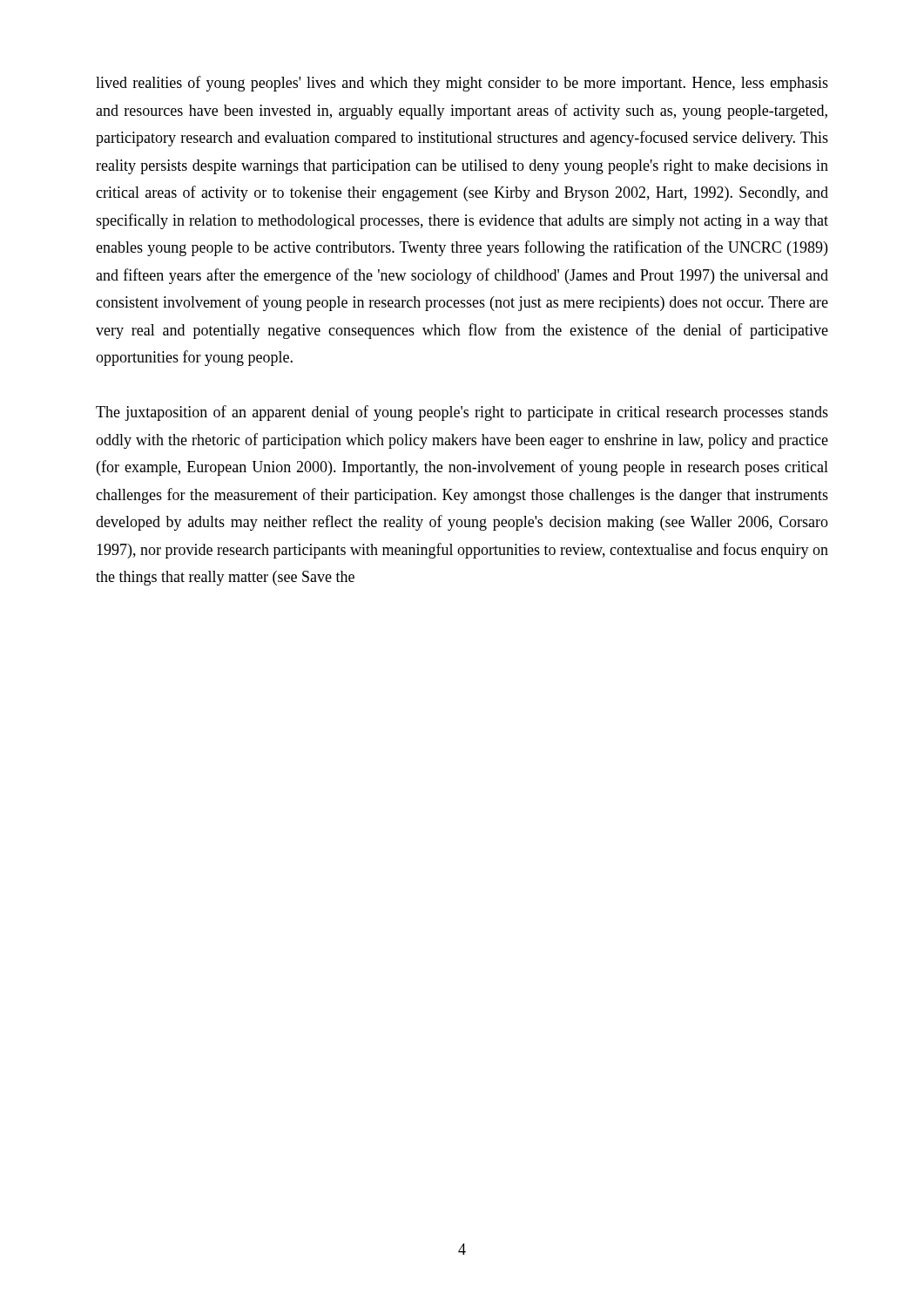Navigate to the block starting "The juxtaposition of an apparent denial"
This screenshot has width=924, height=1307.
click(462, 495)
